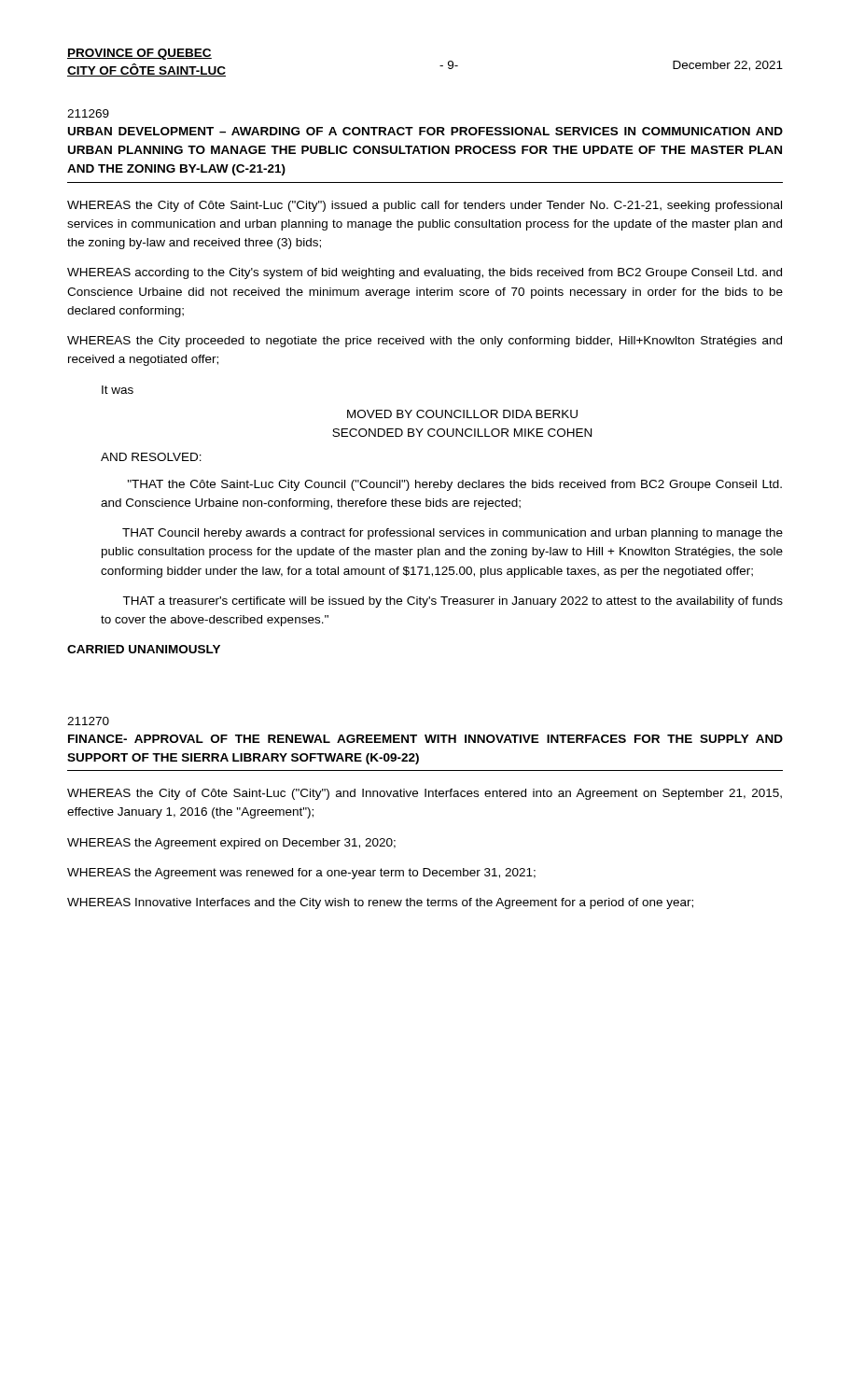Image resolution: width=850 pixels, height=1400 pixels.
Task: Click on the text that reads "It was"
Action: (117, 389)
